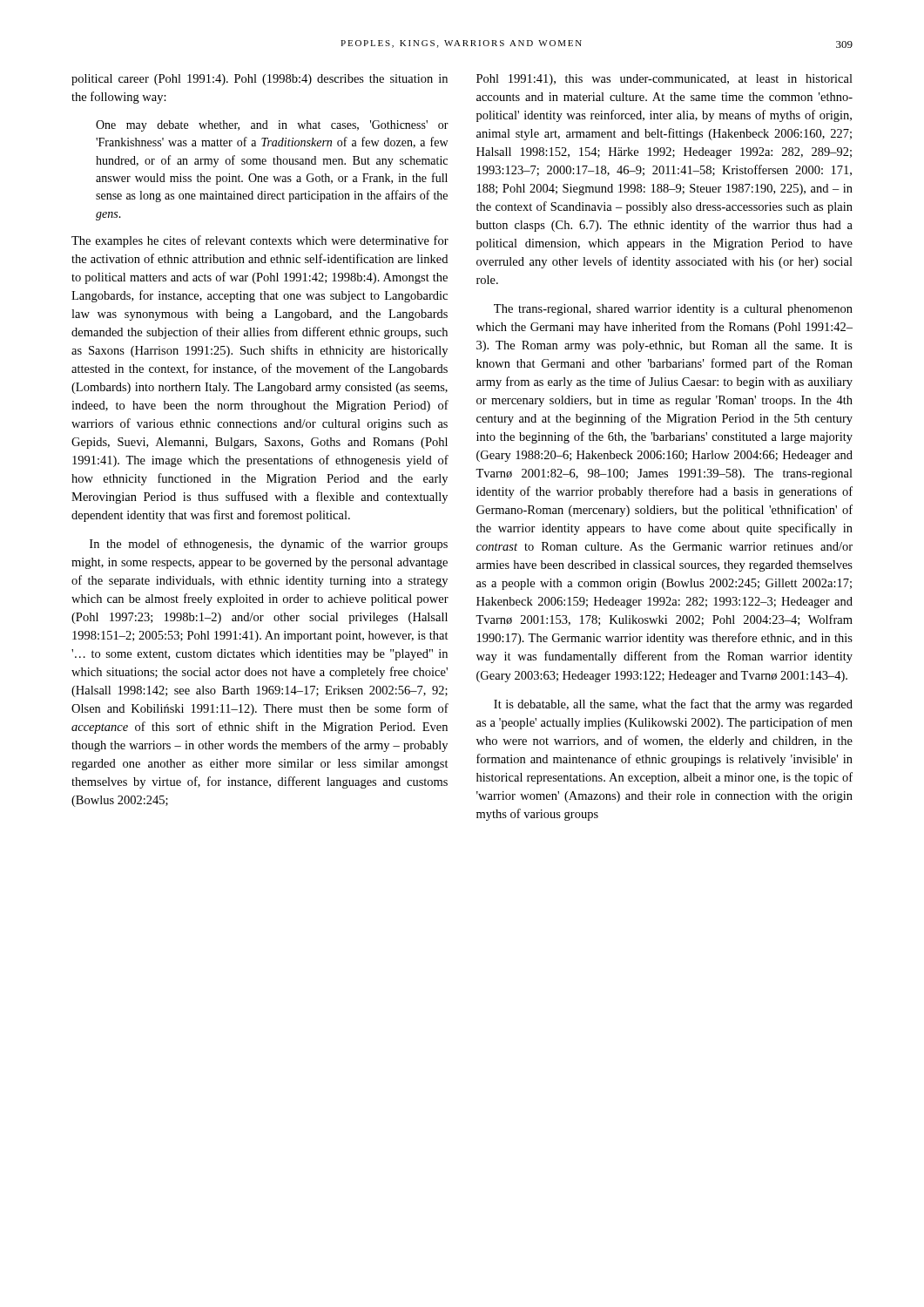Find the text block containing "political career (Pohl 1991:4). Pohl (1998b:4)"
This screenshot has height=1307, width=924.
tap(260, 88)
